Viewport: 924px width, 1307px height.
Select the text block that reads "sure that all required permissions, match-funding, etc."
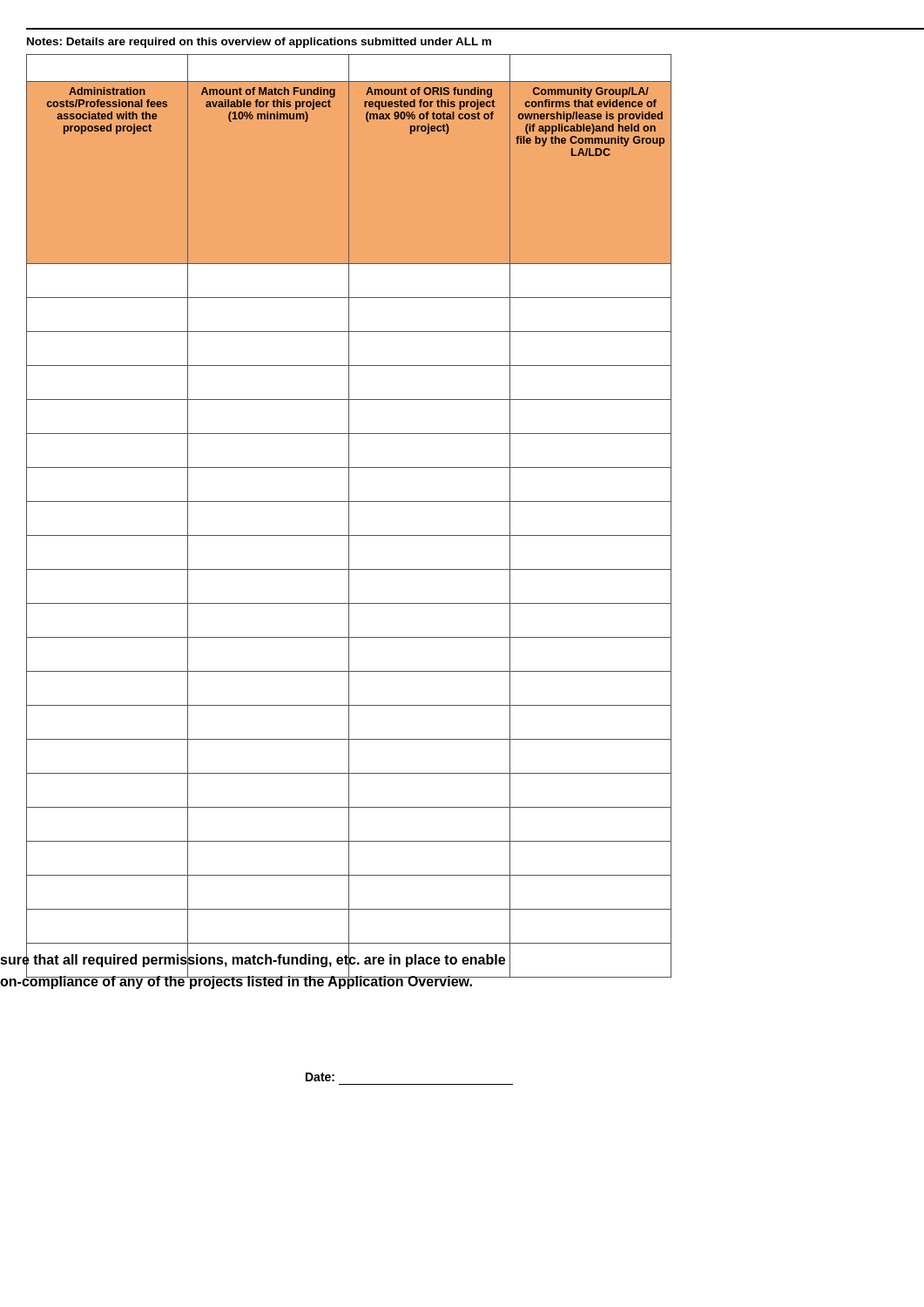[x=253, y=971]
